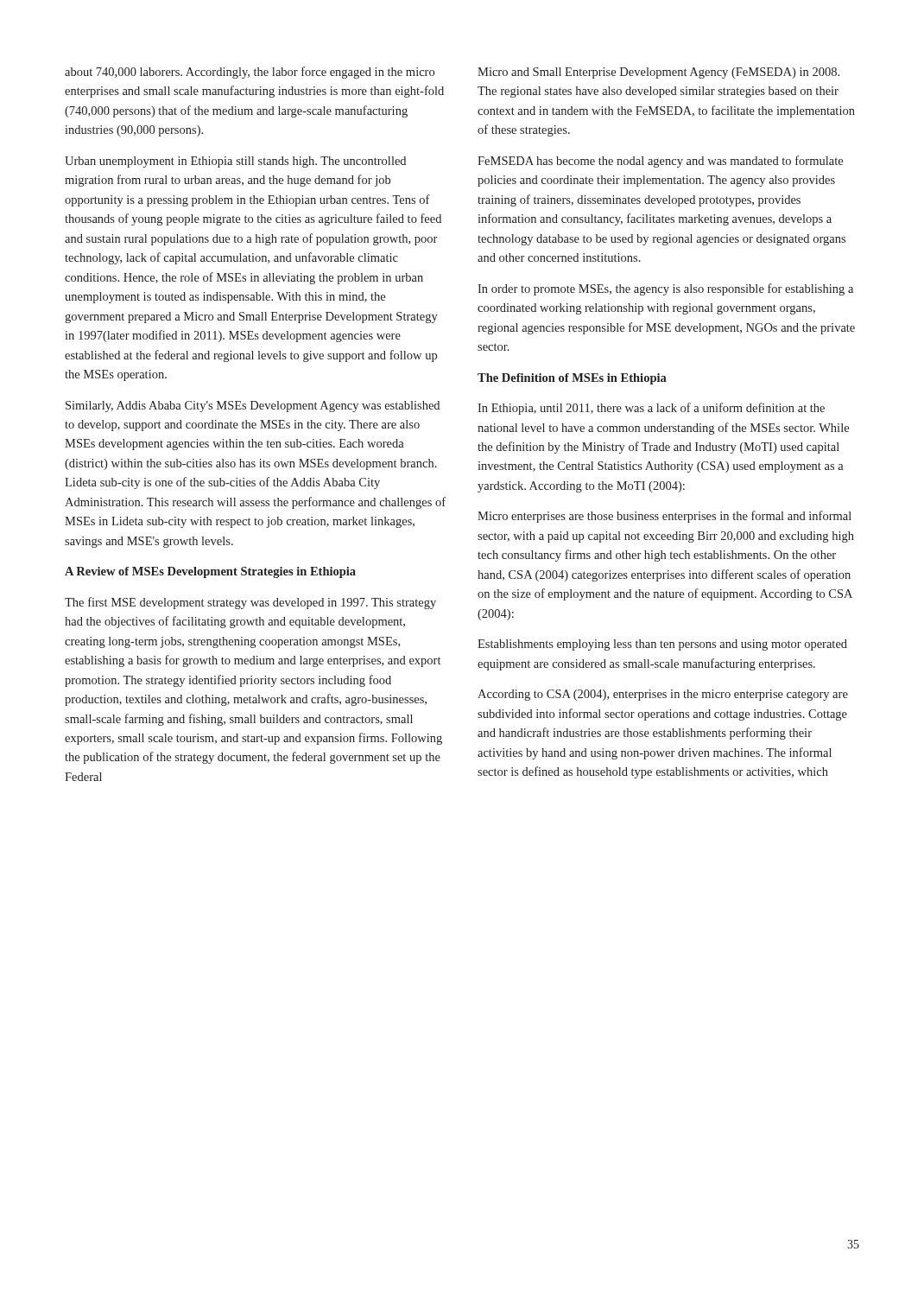
Task: Locate the text block that reads "Urban unemployment in Ethiopia"
Action: [256, 268]
